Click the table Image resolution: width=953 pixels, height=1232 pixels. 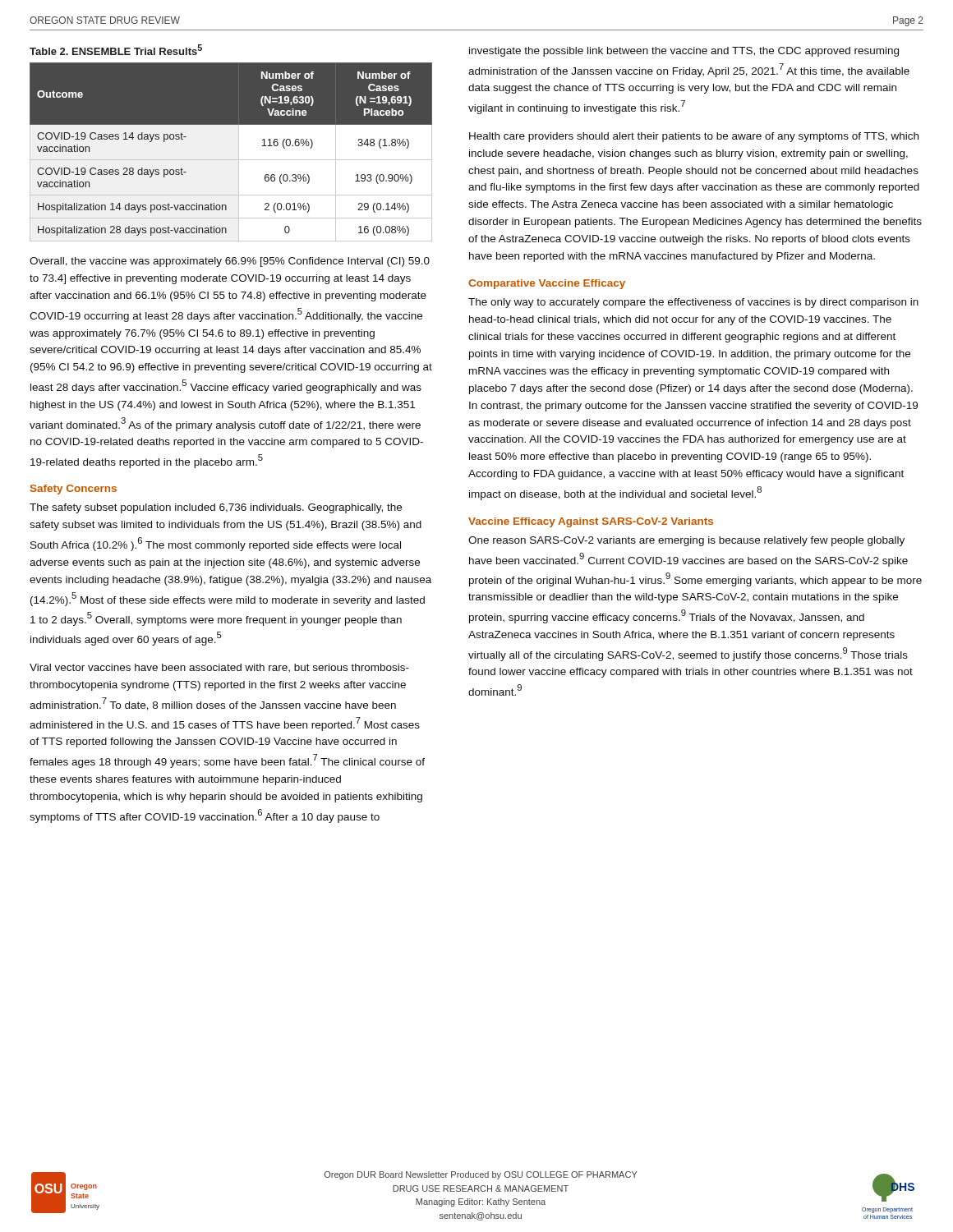(x=231, y=152)
